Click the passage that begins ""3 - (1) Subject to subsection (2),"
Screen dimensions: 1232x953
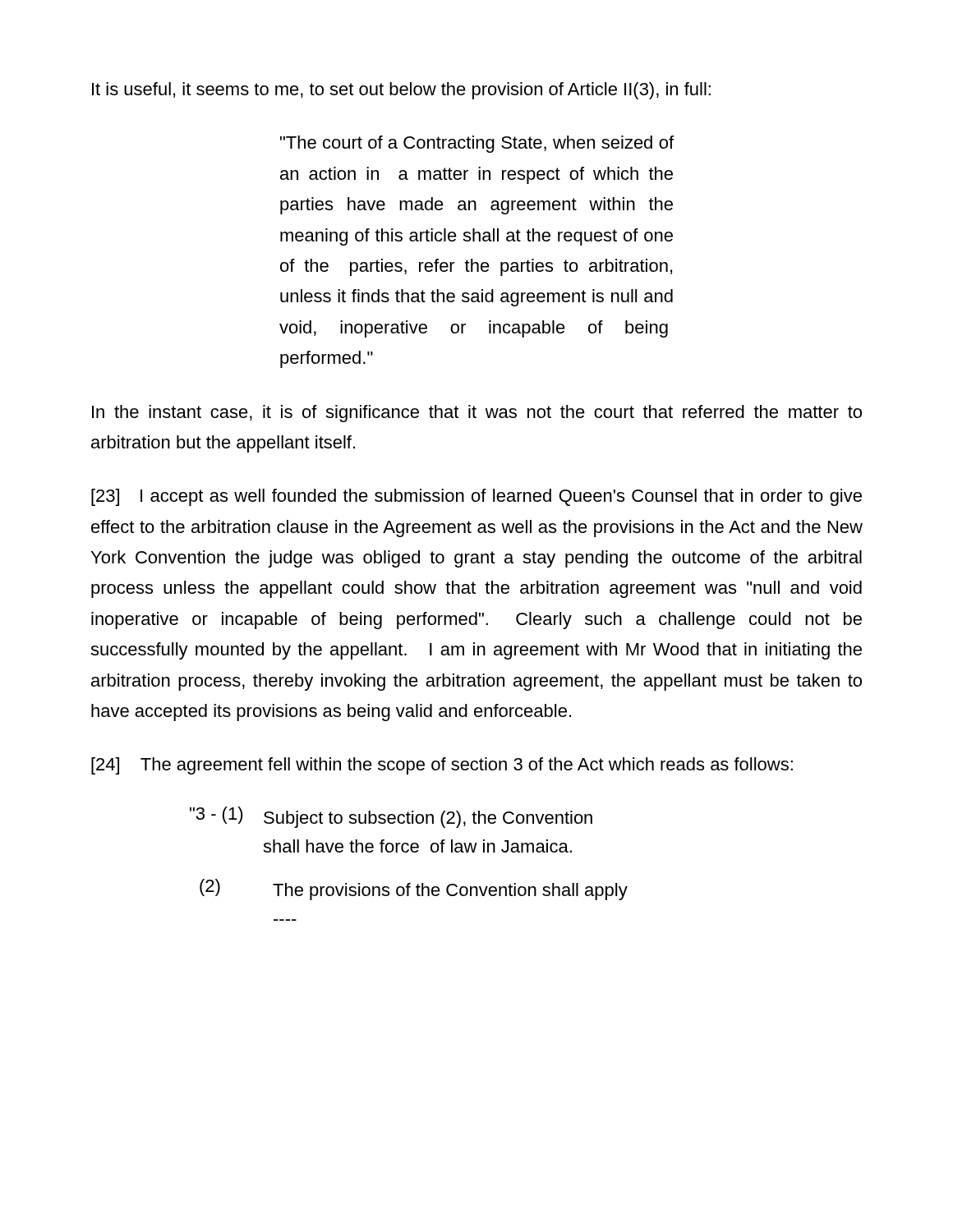click(526, 832)
